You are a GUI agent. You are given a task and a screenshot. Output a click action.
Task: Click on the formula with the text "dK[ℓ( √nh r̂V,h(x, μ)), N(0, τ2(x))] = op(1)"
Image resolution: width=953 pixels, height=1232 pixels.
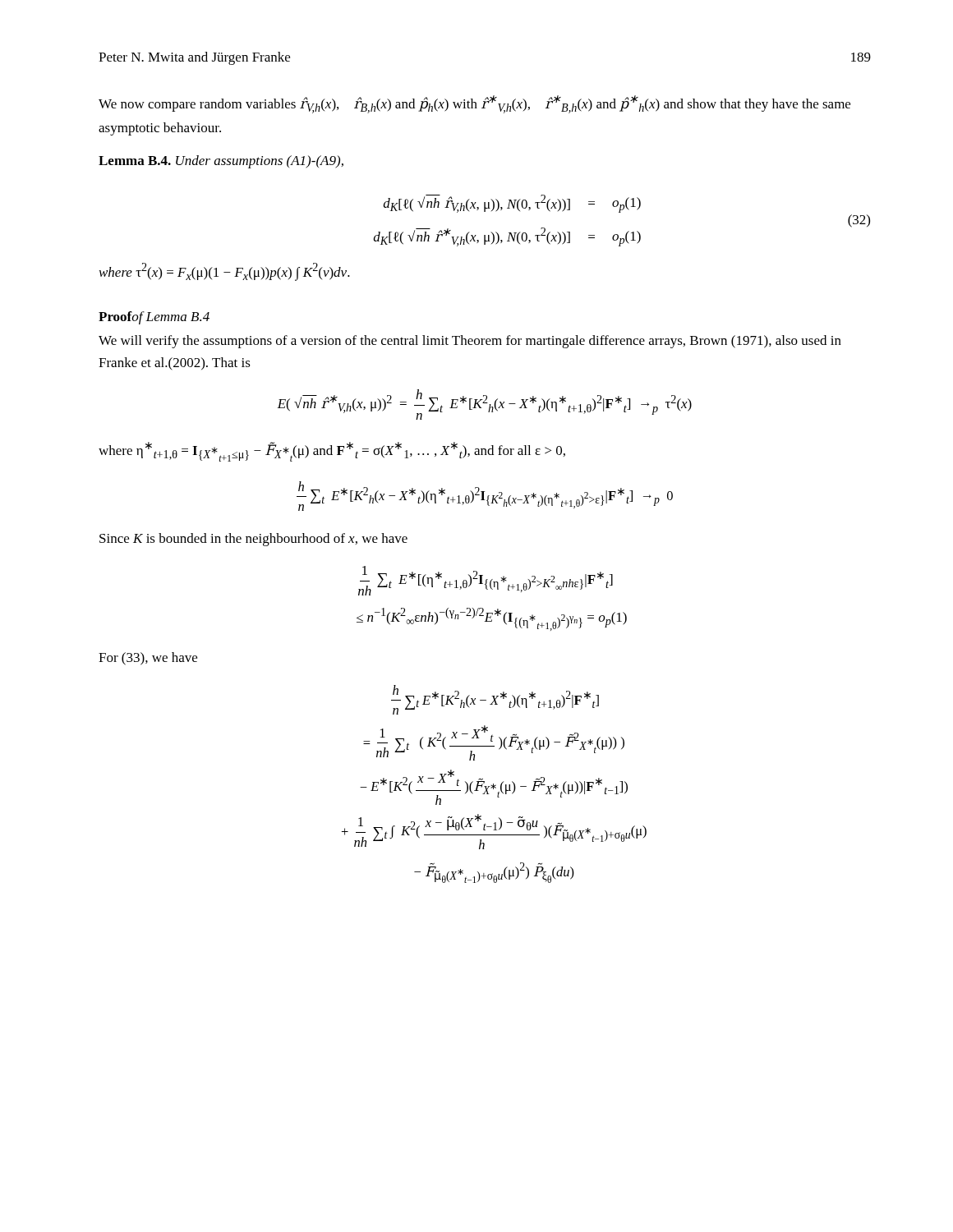pos(485,221)
